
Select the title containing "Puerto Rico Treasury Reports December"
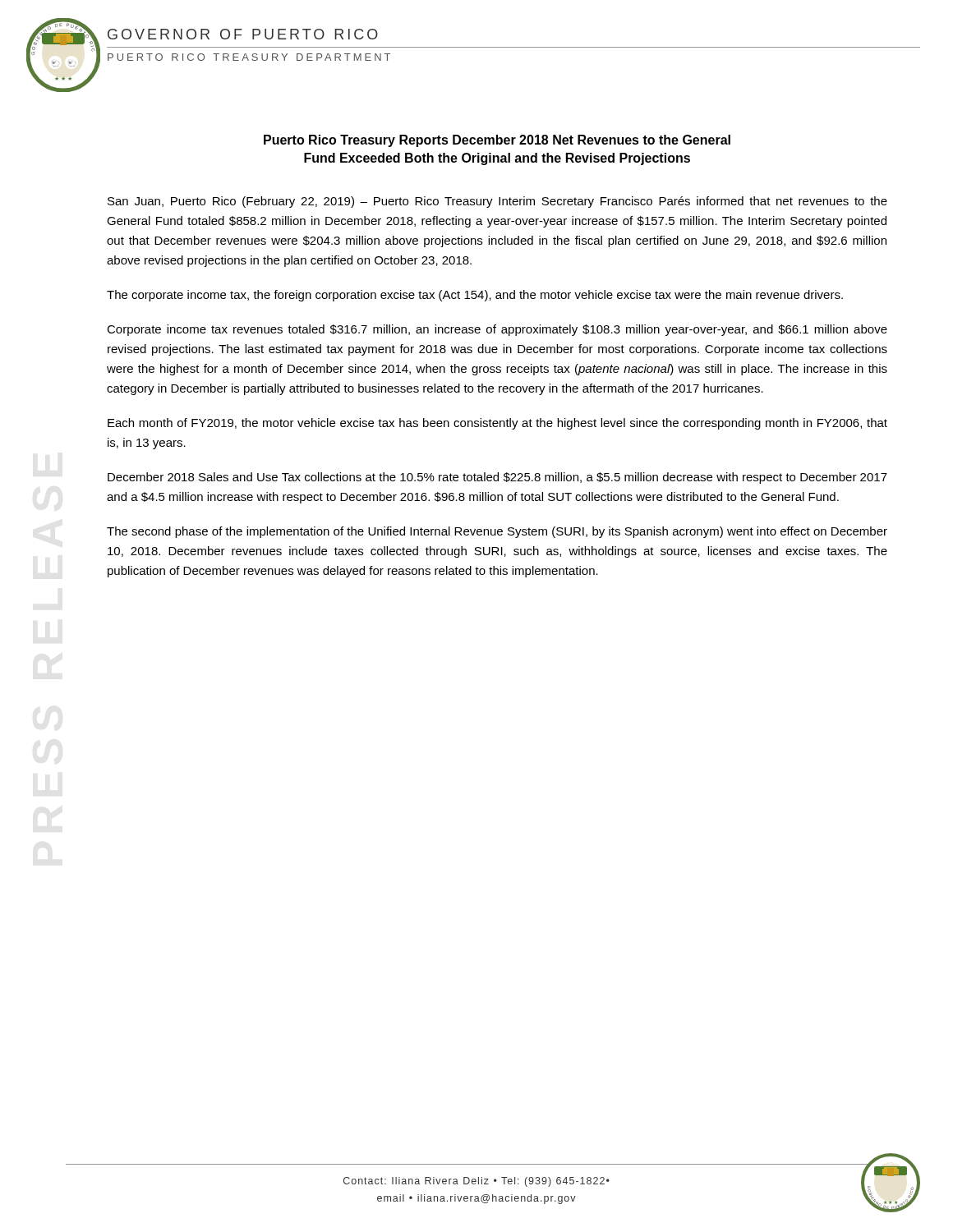coord(497,149)
